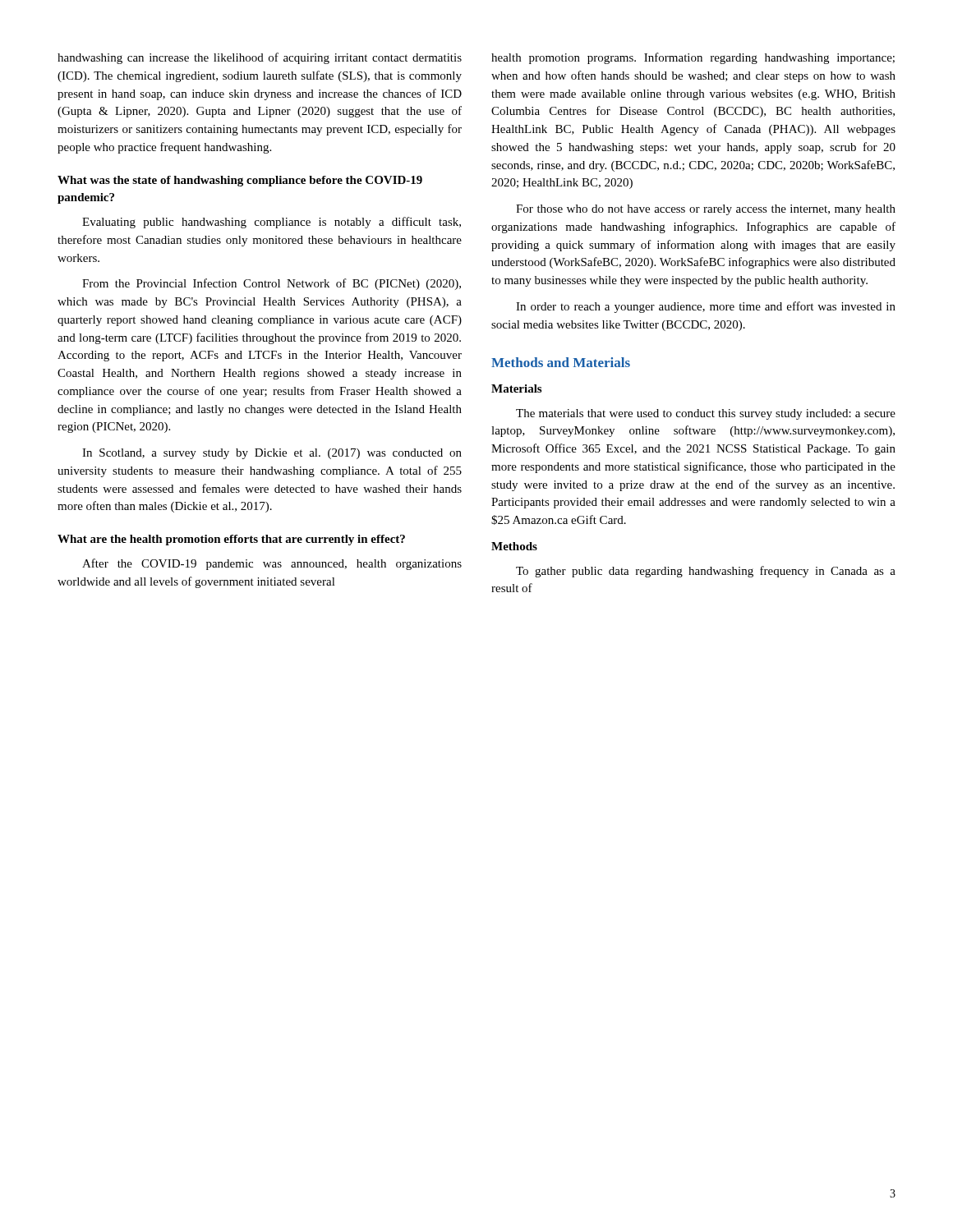Image resolution: width=953 pixels, height=1232 pixels.
Task: Click on the section header that reads "What are the health promotion efforts that"
Action: click(x=232, y=539)
